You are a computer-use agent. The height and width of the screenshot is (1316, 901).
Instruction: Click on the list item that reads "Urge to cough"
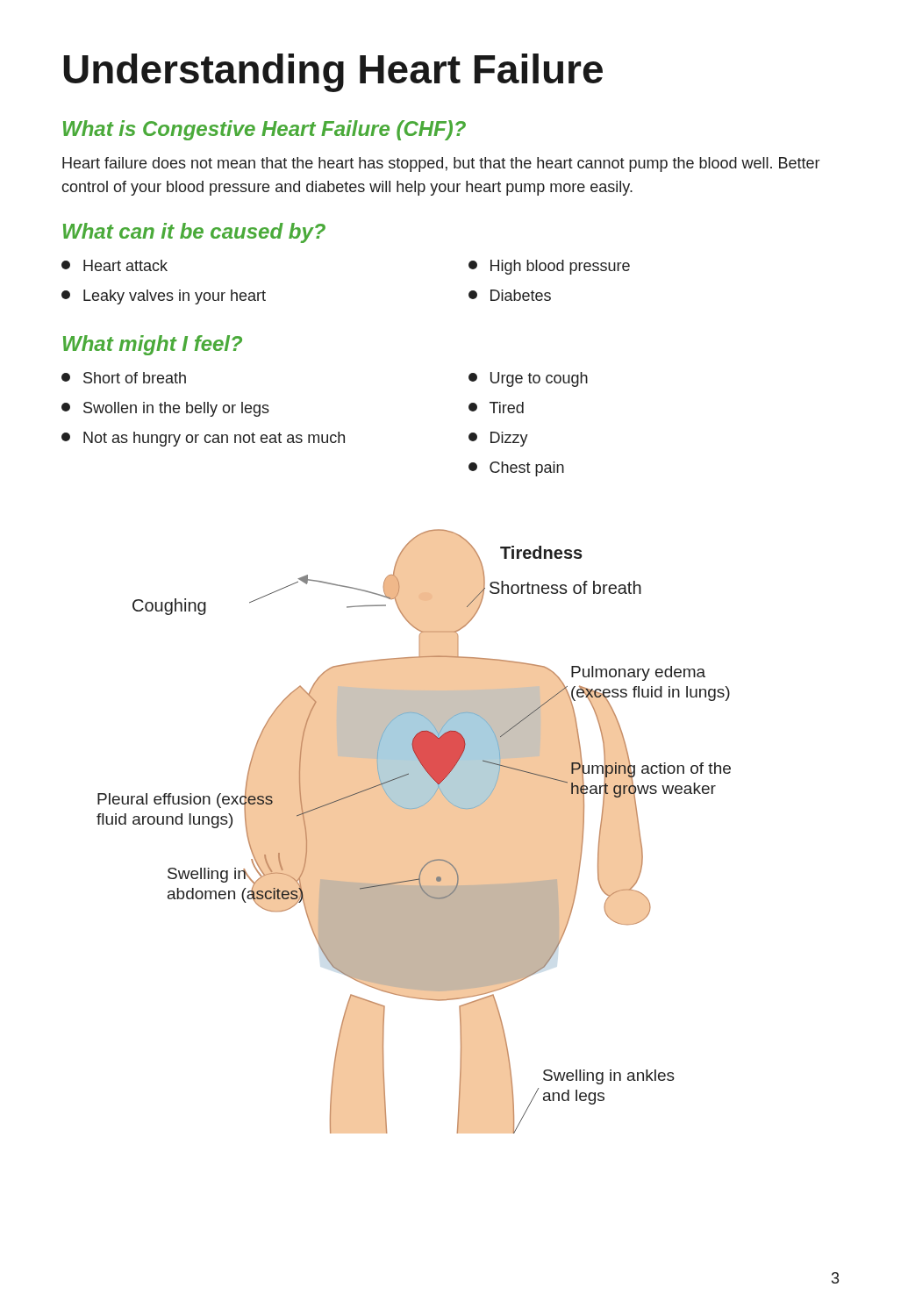pos(528,379)
